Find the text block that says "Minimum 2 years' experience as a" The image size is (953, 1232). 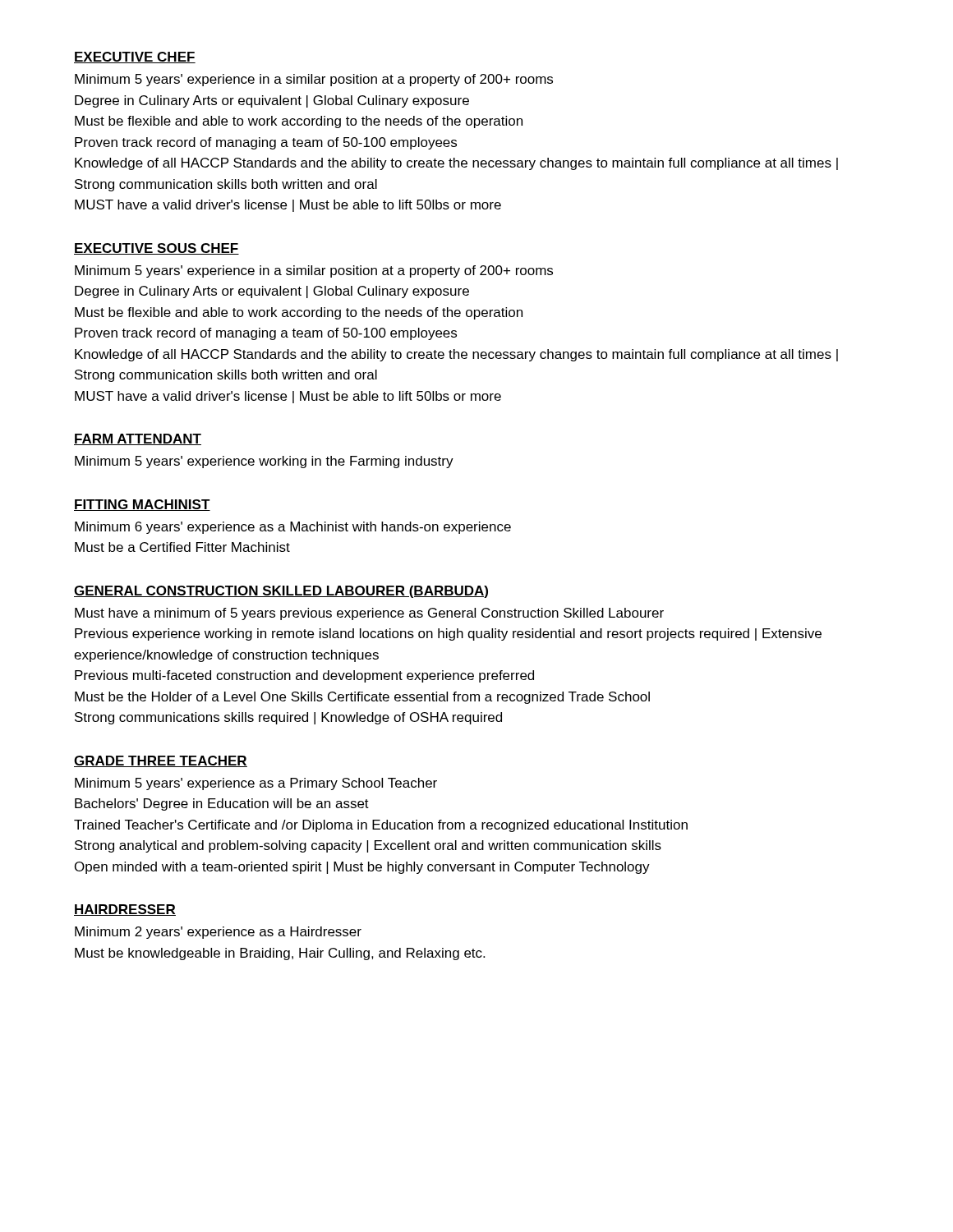(x=476, y=942)
